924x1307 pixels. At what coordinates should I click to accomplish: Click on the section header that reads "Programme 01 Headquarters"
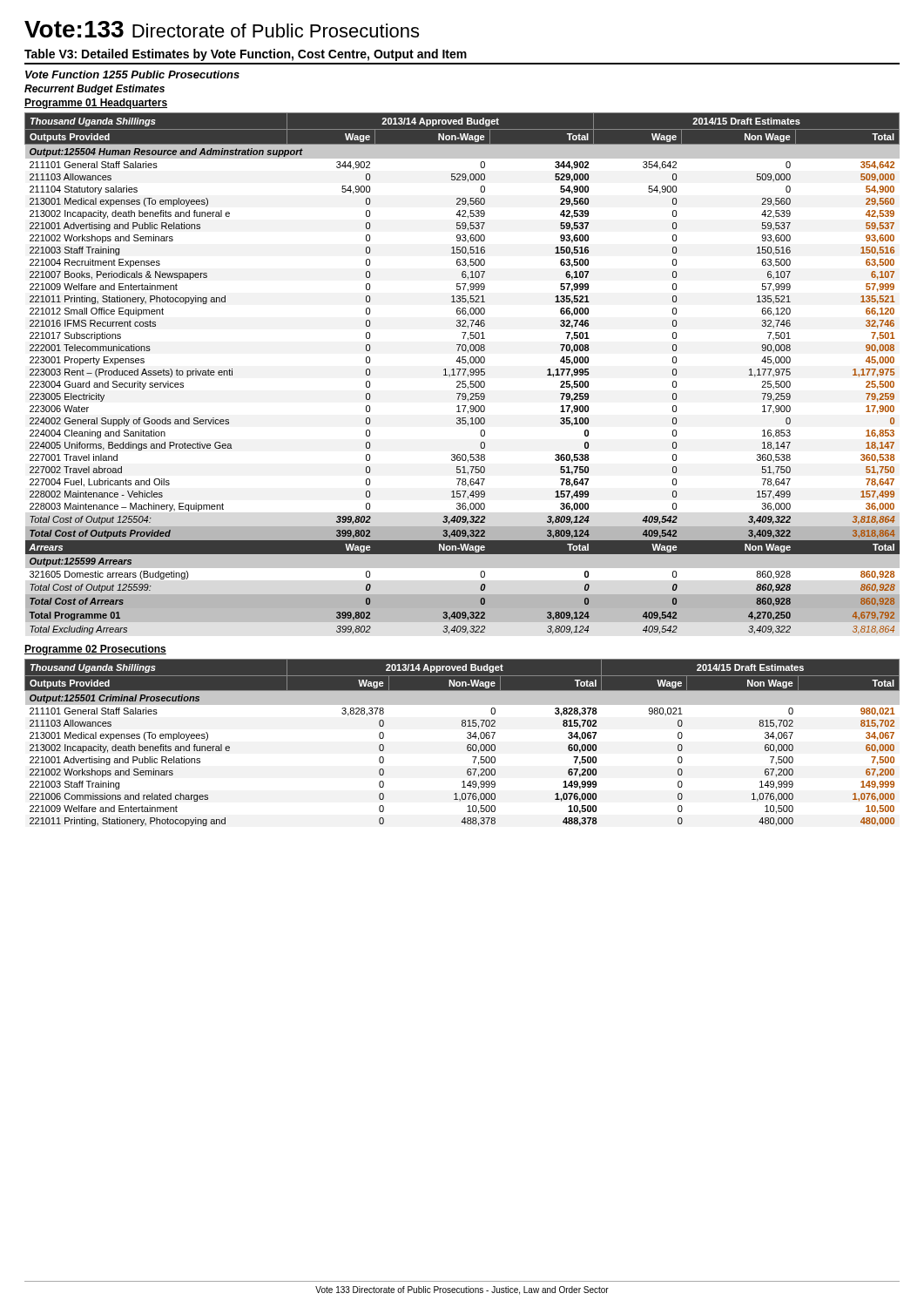point(96,103)
